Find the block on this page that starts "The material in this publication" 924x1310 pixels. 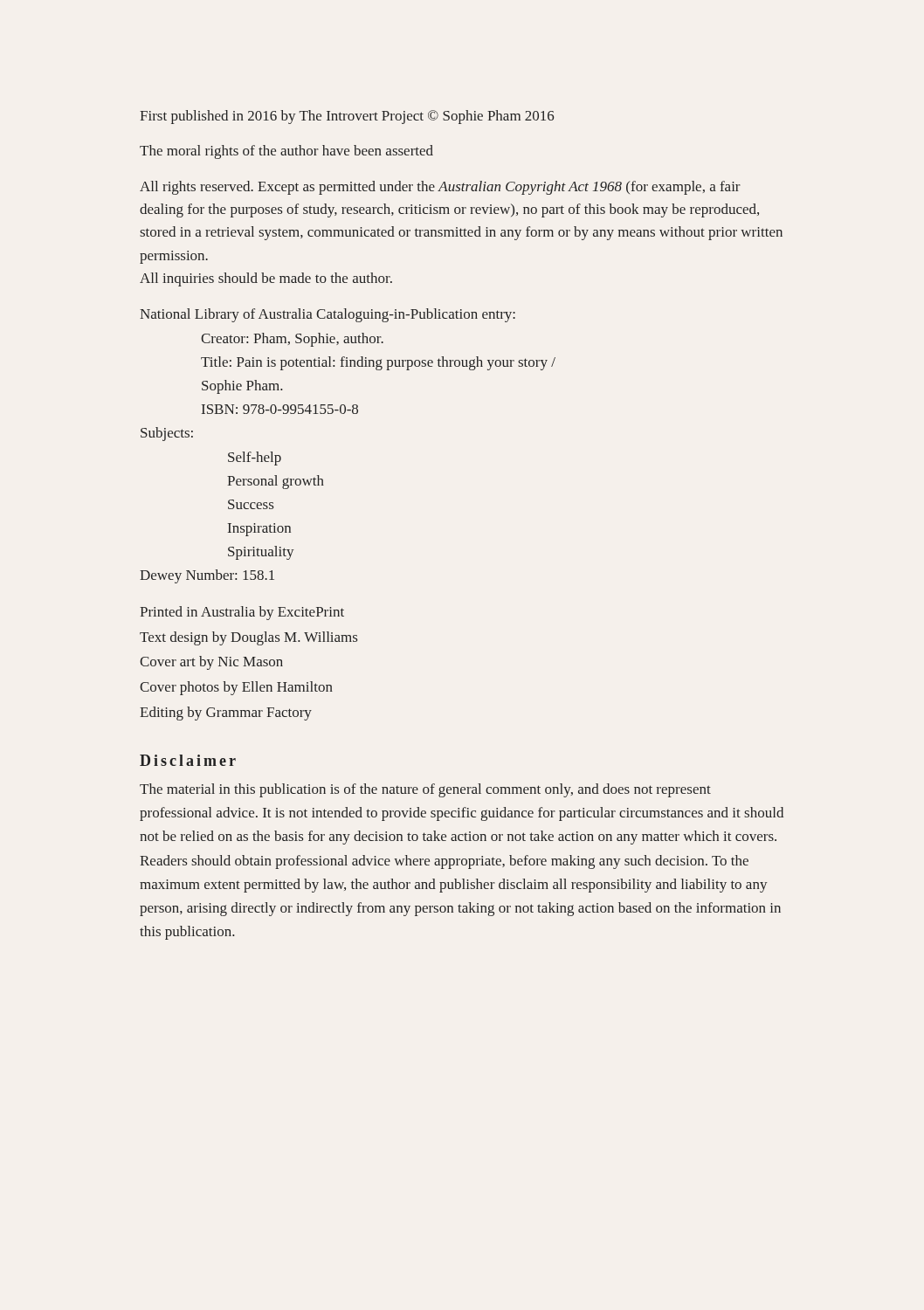462,860
